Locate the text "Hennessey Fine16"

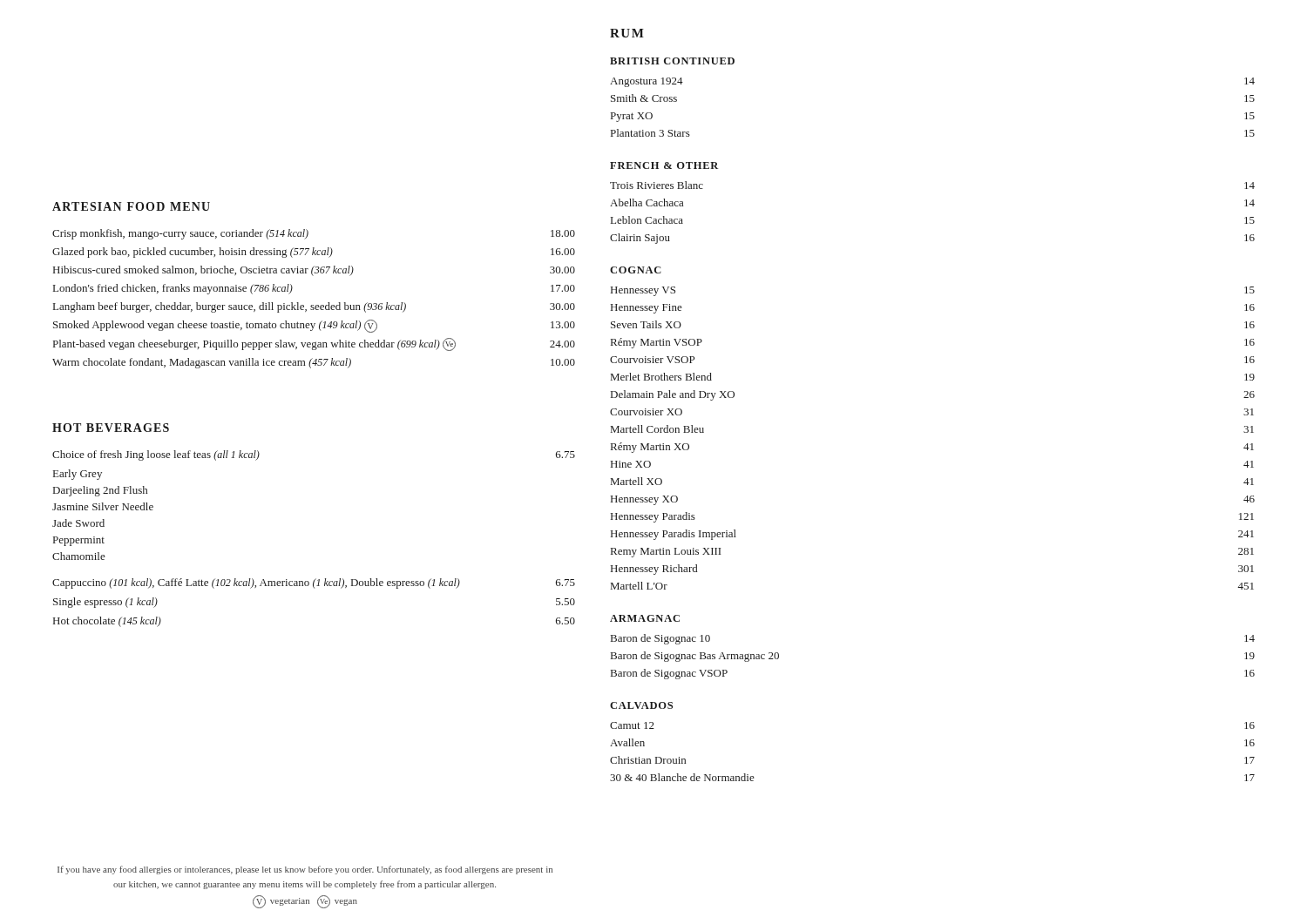point(647,309)
